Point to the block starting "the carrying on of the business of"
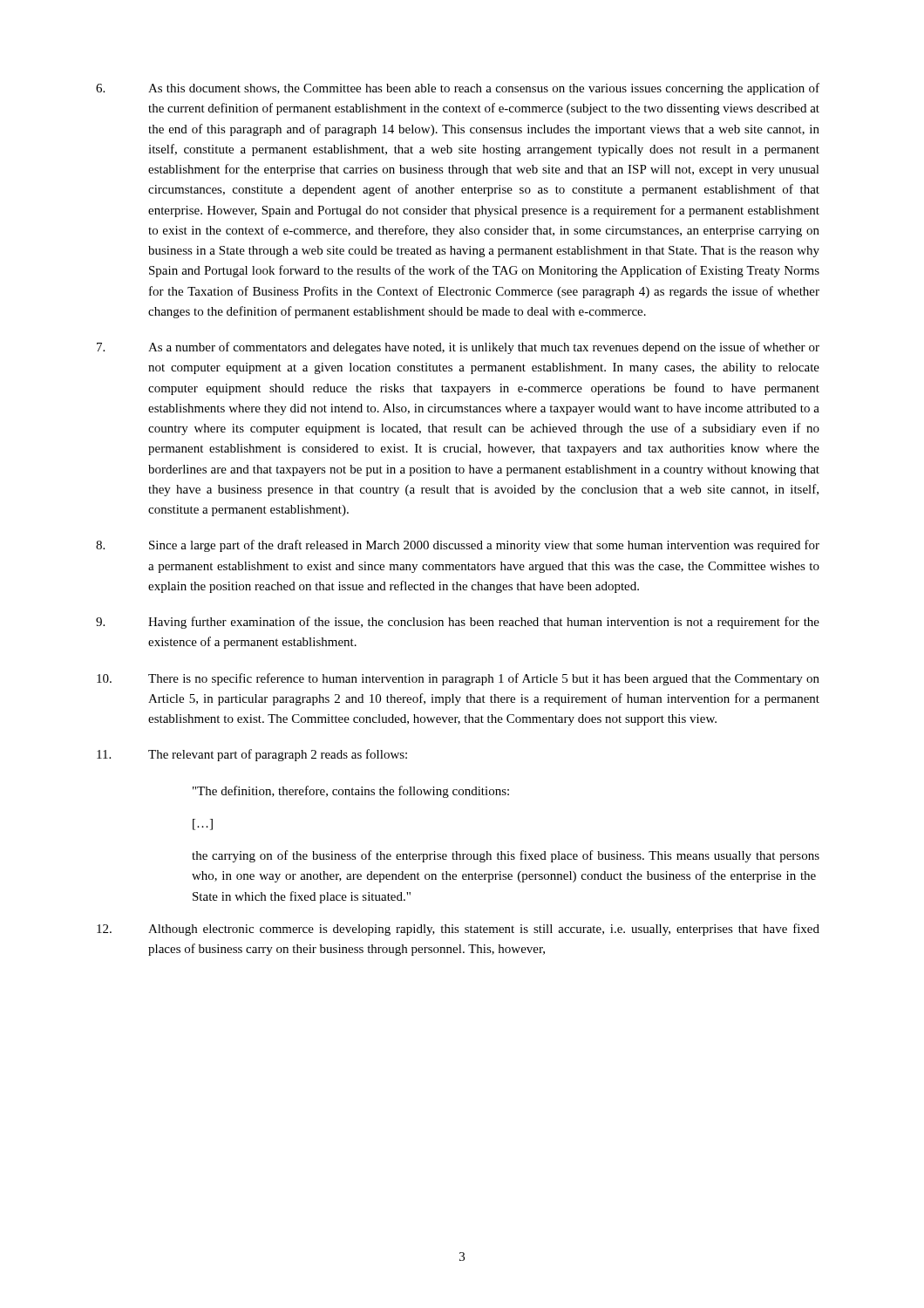 [x=506, y=876]
